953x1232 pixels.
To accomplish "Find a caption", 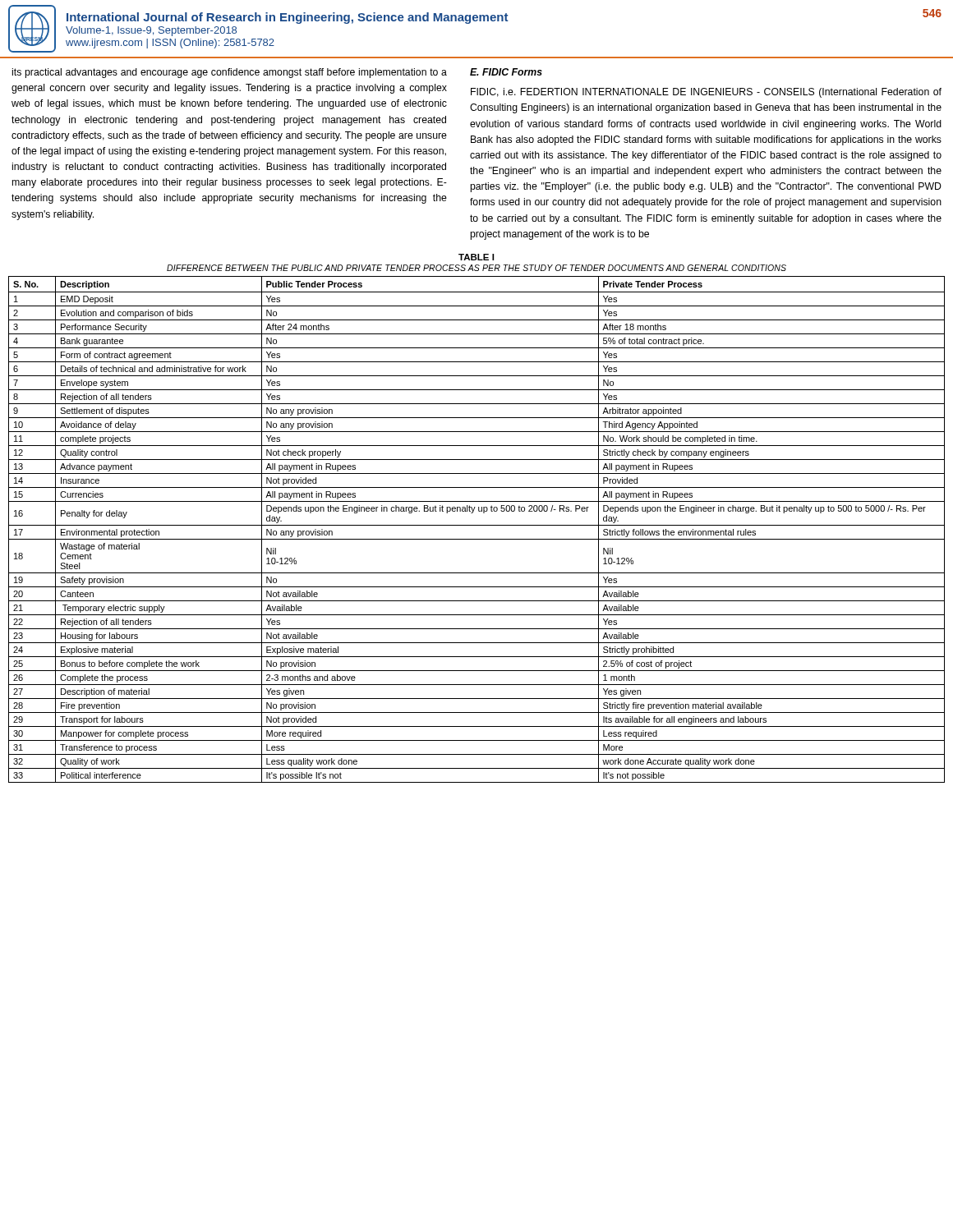I will (476, 257).
